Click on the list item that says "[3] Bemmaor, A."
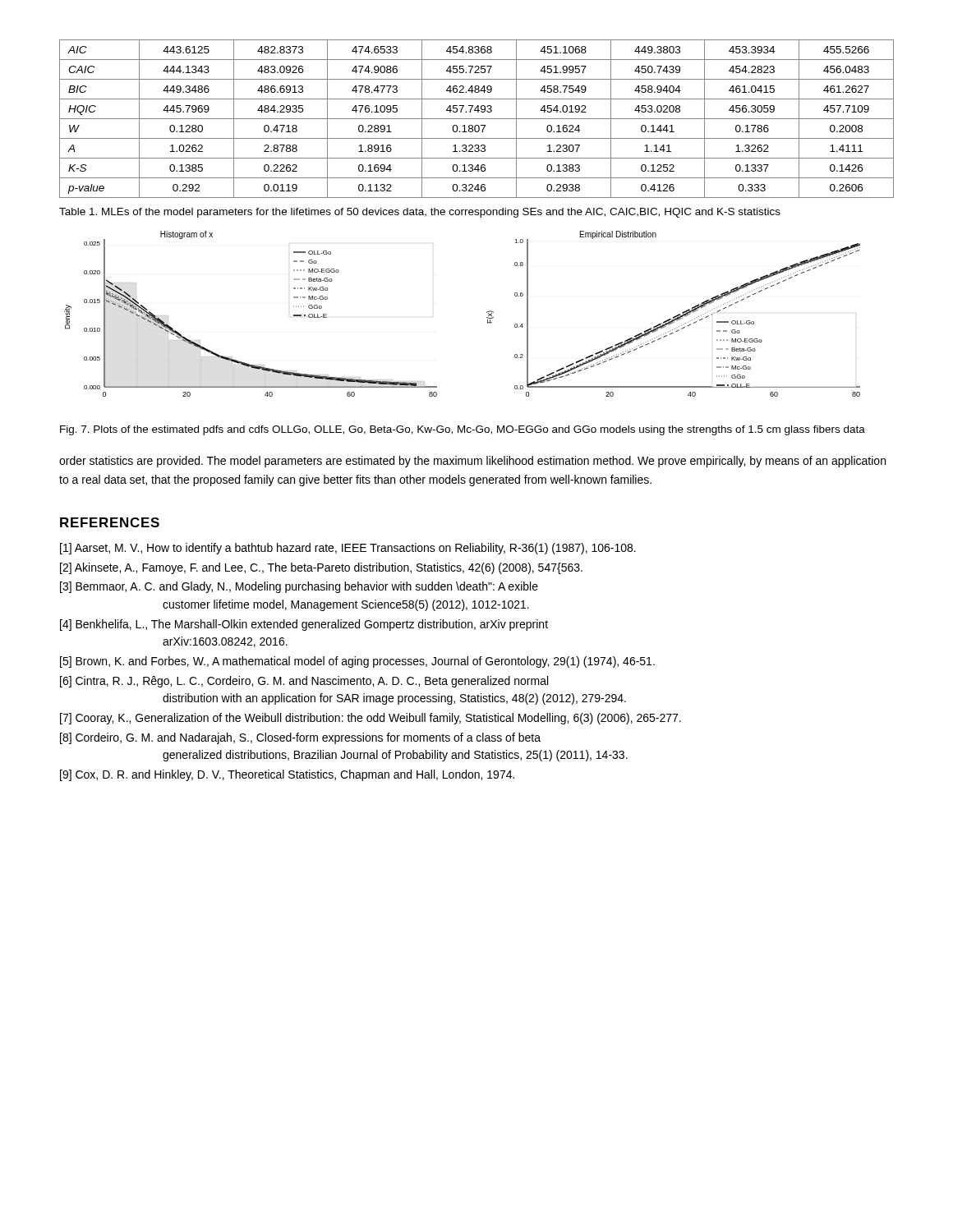Screen dimensions: 1232x953 [x=299, y=596]
